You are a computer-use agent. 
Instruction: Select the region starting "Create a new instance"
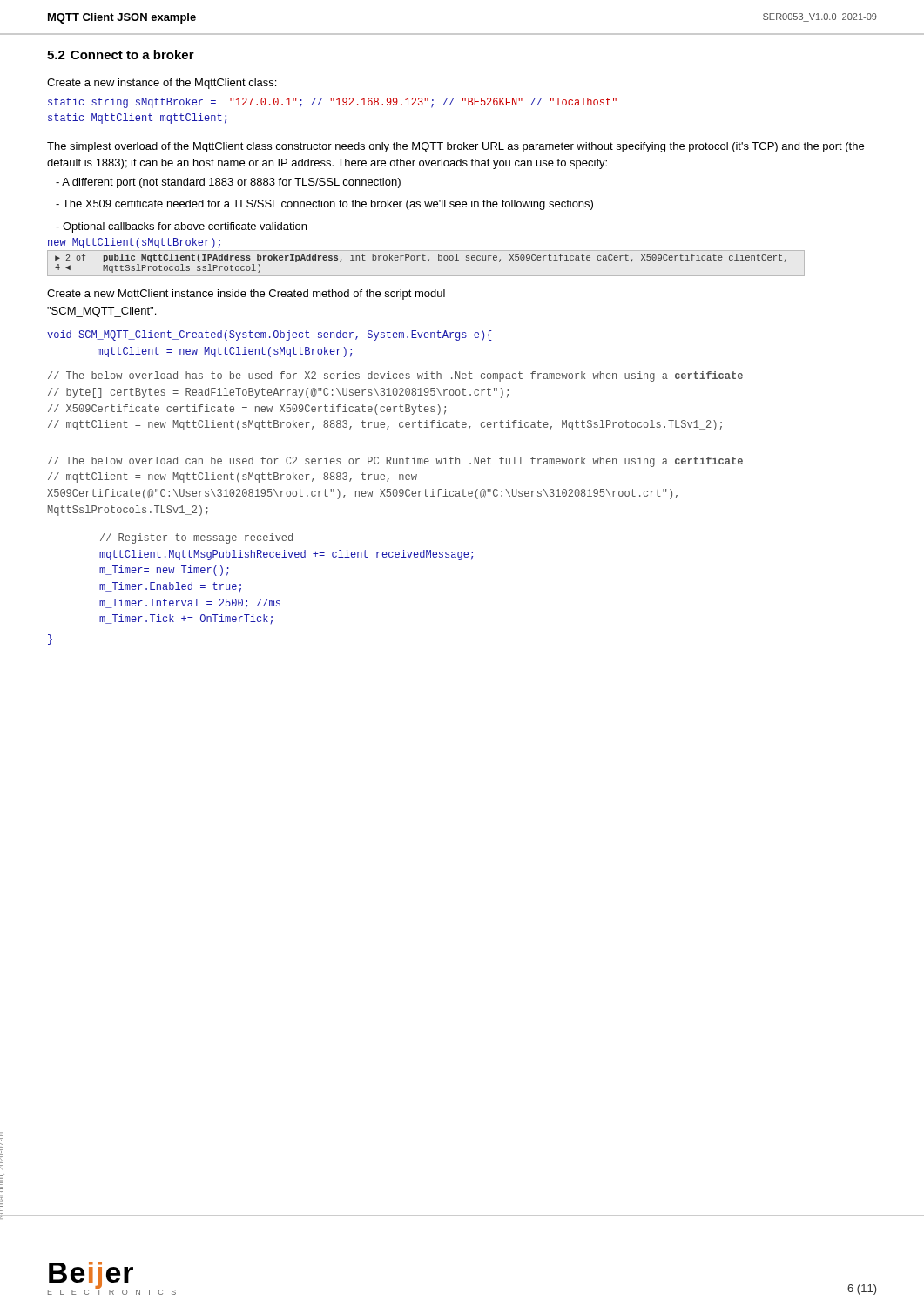(x=162, y=82)
